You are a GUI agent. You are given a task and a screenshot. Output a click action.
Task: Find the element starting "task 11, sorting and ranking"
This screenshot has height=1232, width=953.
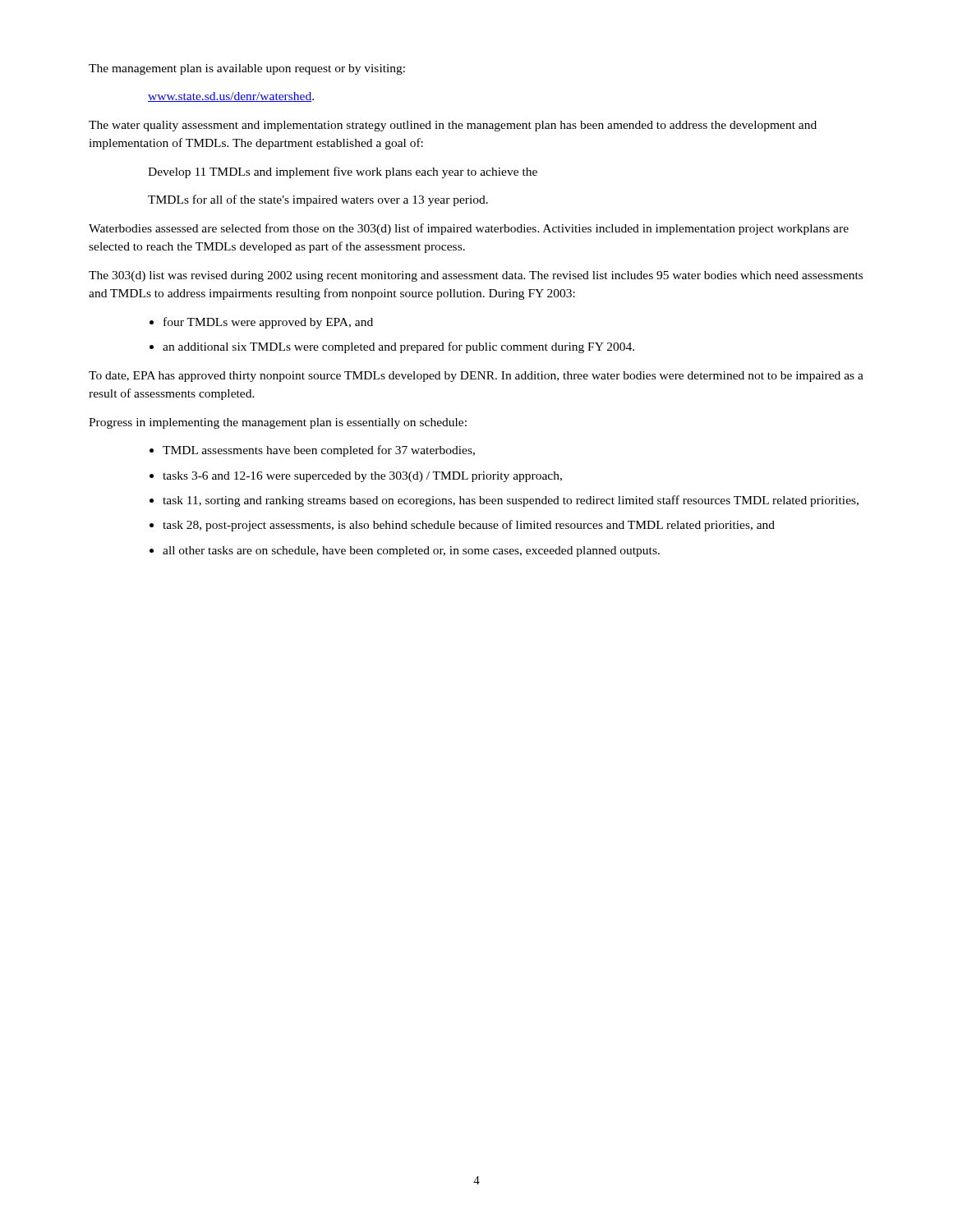point(513,500)
